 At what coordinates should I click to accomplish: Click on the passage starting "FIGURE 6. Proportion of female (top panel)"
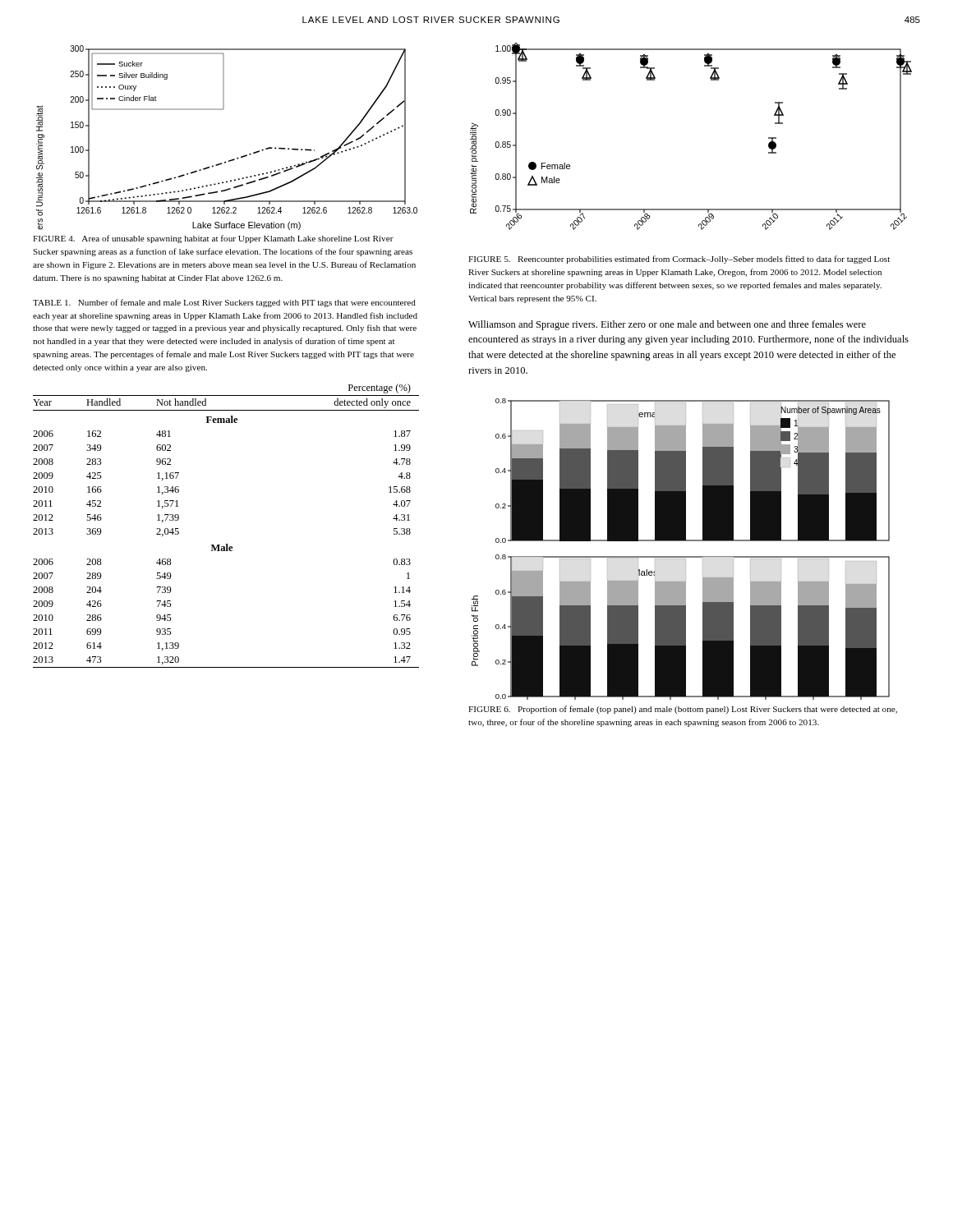coord(683,715)
